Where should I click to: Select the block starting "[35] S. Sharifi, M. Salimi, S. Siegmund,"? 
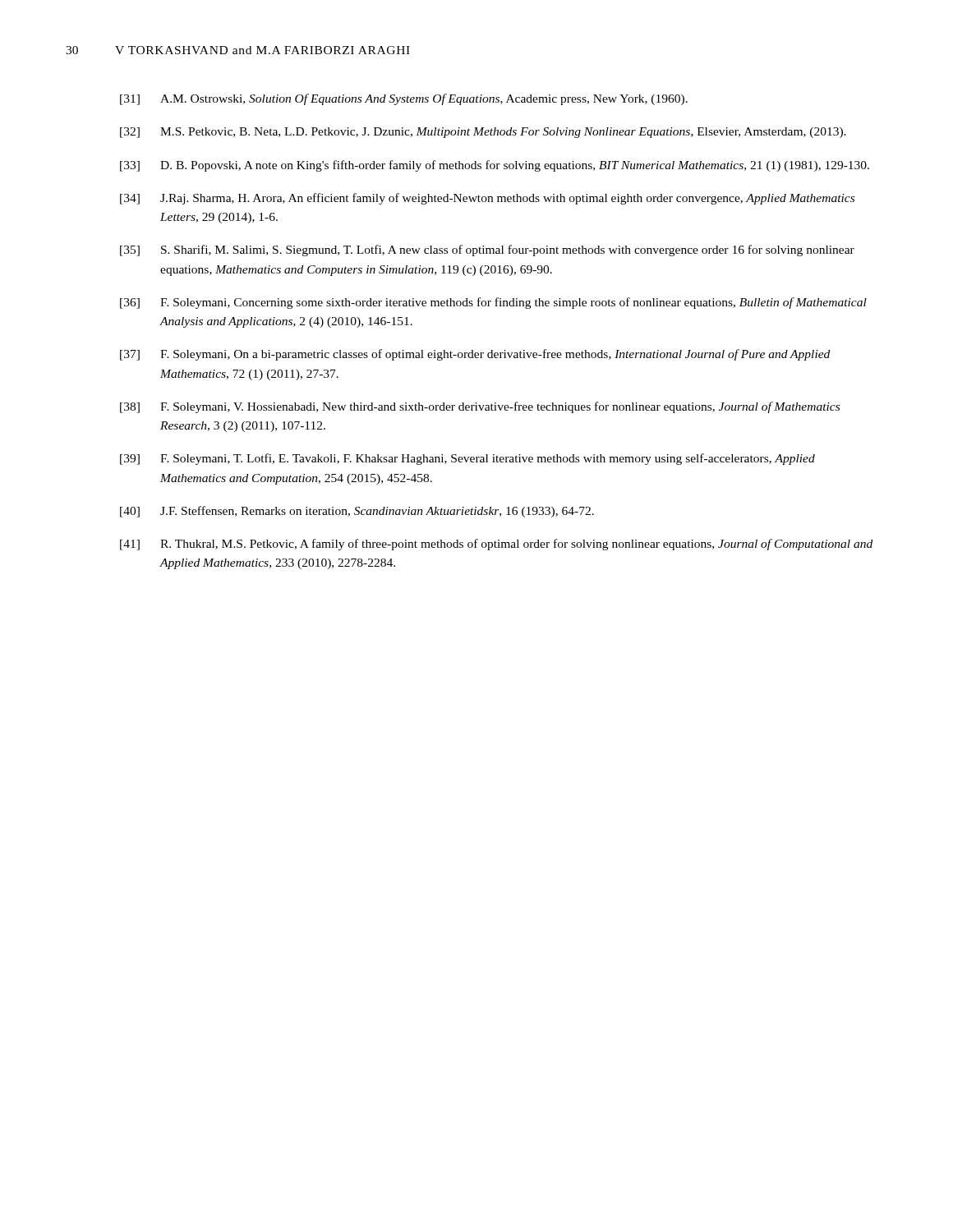coord(499,259)
